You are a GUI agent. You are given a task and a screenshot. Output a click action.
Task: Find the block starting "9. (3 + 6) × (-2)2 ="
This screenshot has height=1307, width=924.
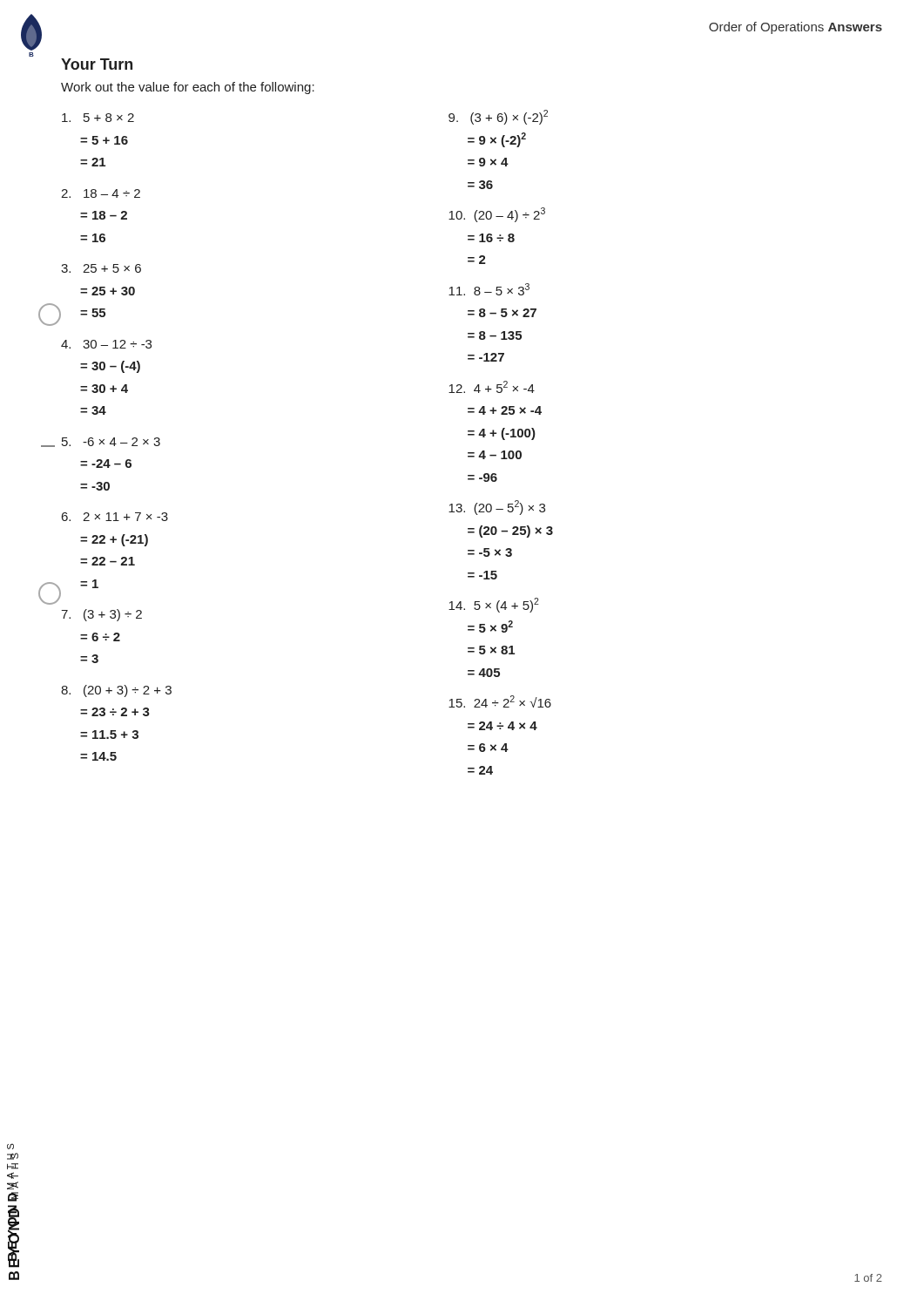pos(498,117)
